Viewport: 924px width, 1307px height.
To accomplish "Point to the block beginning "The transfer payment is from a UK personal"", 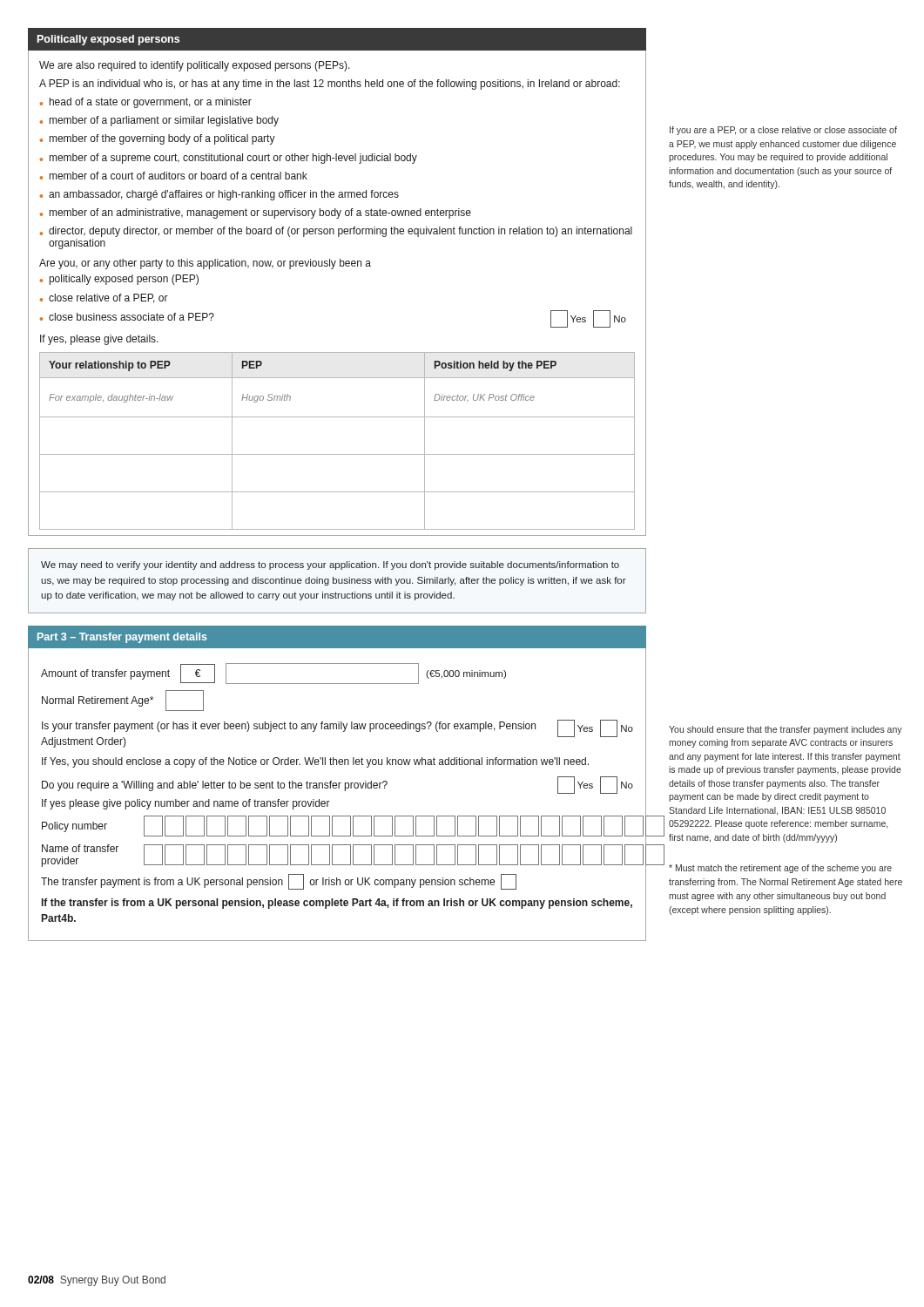I will coord(278,882).
